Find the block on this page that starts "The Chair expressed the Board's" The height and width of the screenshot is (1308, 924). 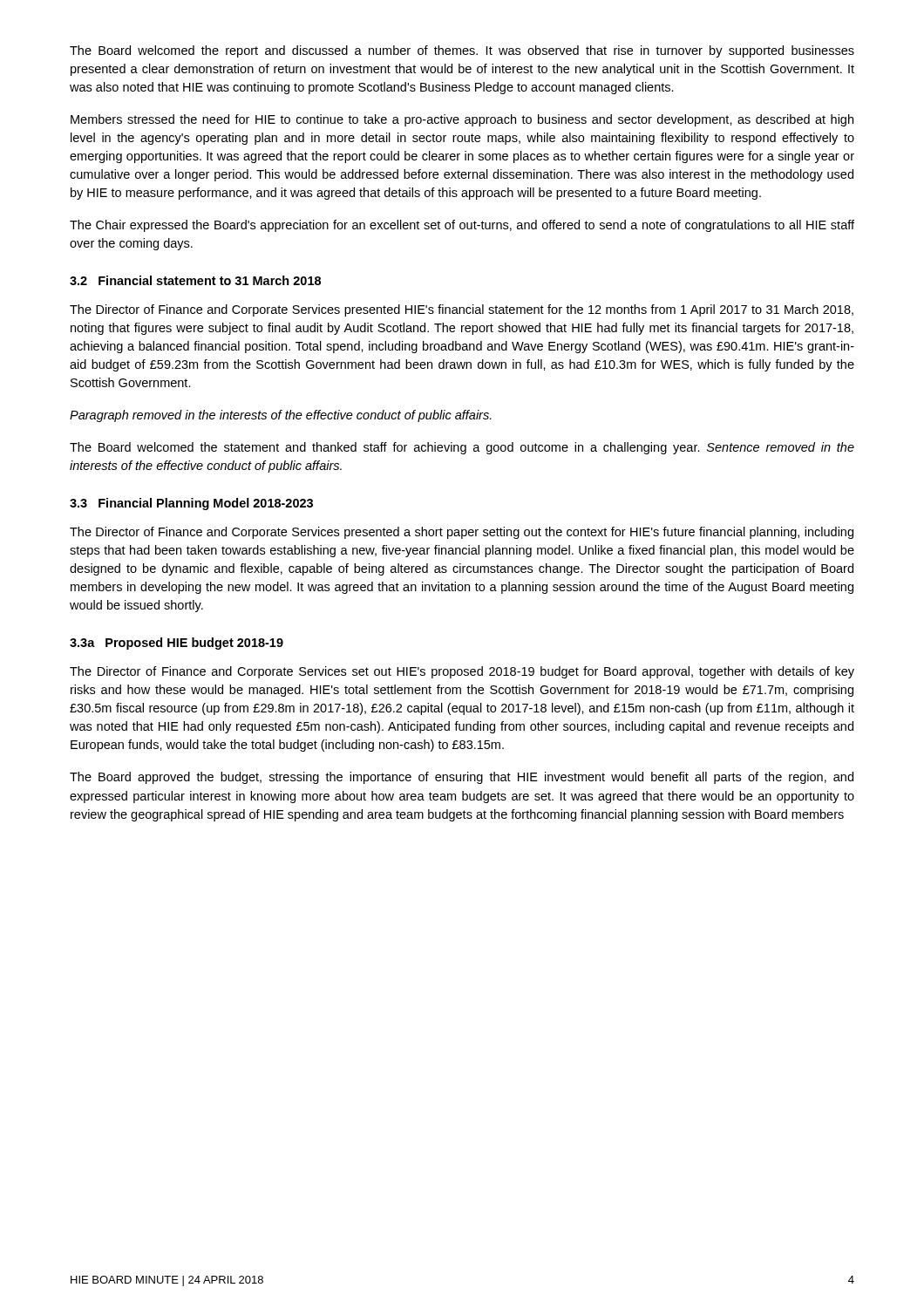coord(462,234)
